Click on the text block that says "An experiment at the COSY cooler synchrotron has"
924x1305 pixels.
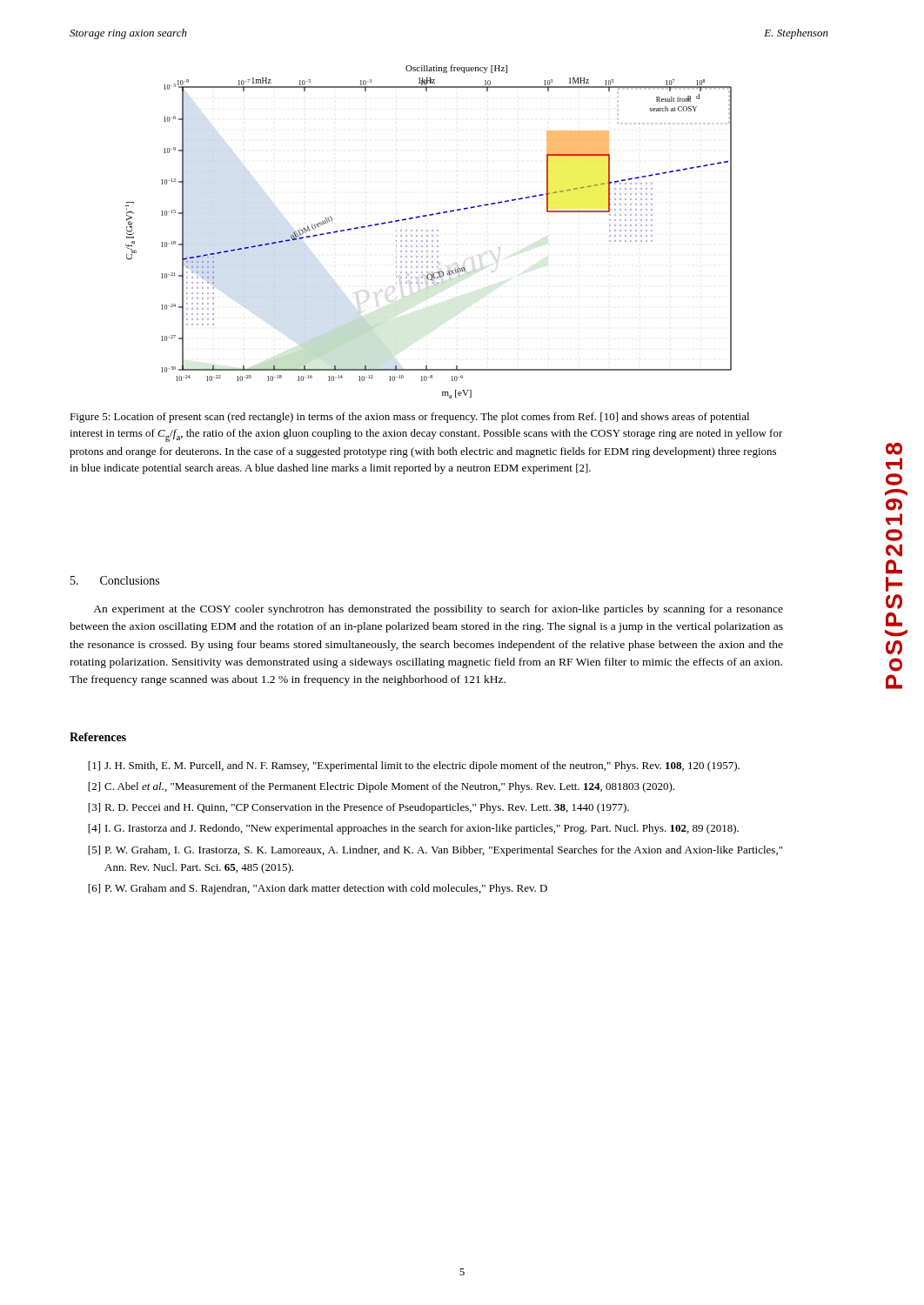click(x=426, y=644)
